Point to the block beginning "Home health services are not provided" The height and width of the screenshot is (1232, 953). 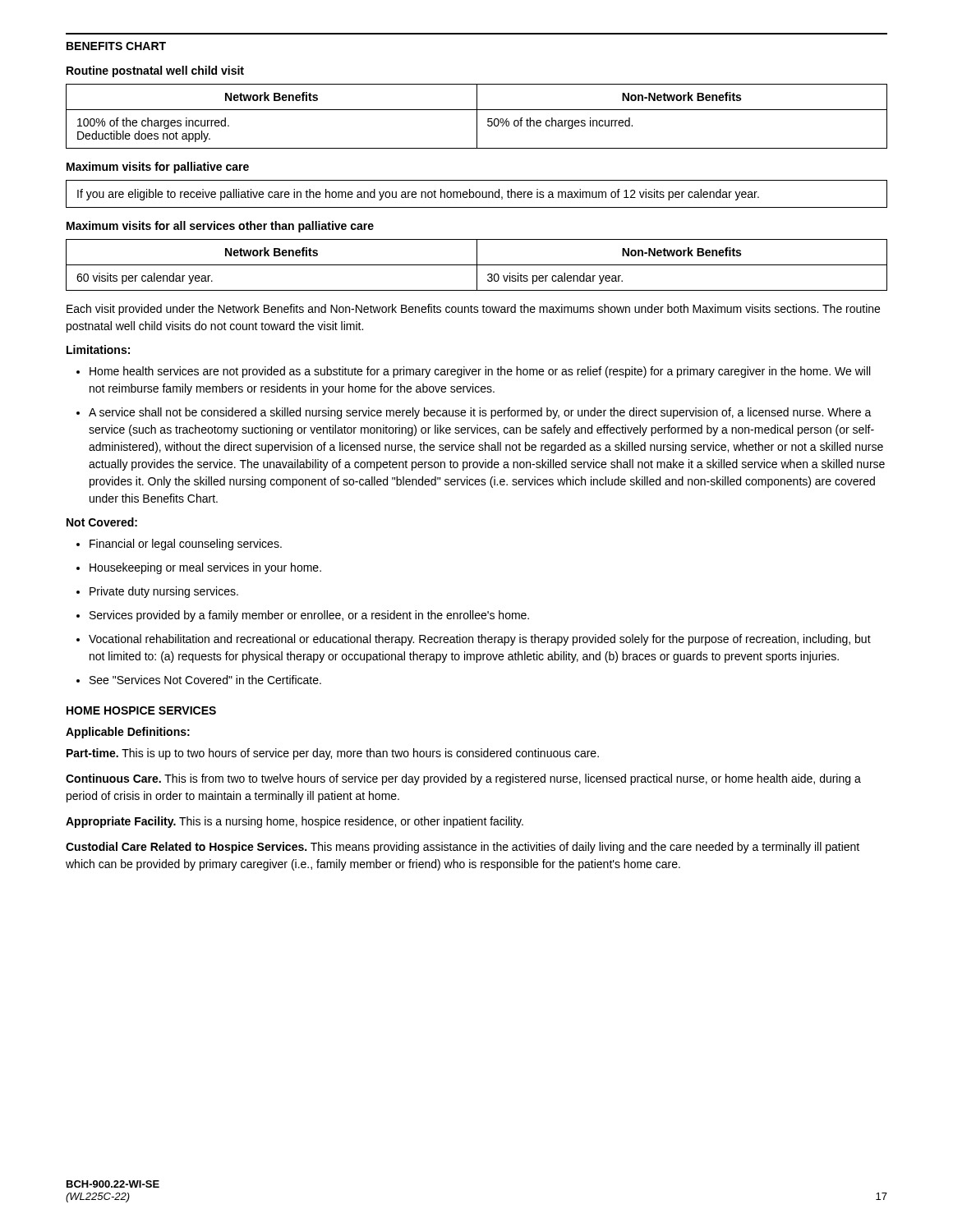[x=480, y=380]
